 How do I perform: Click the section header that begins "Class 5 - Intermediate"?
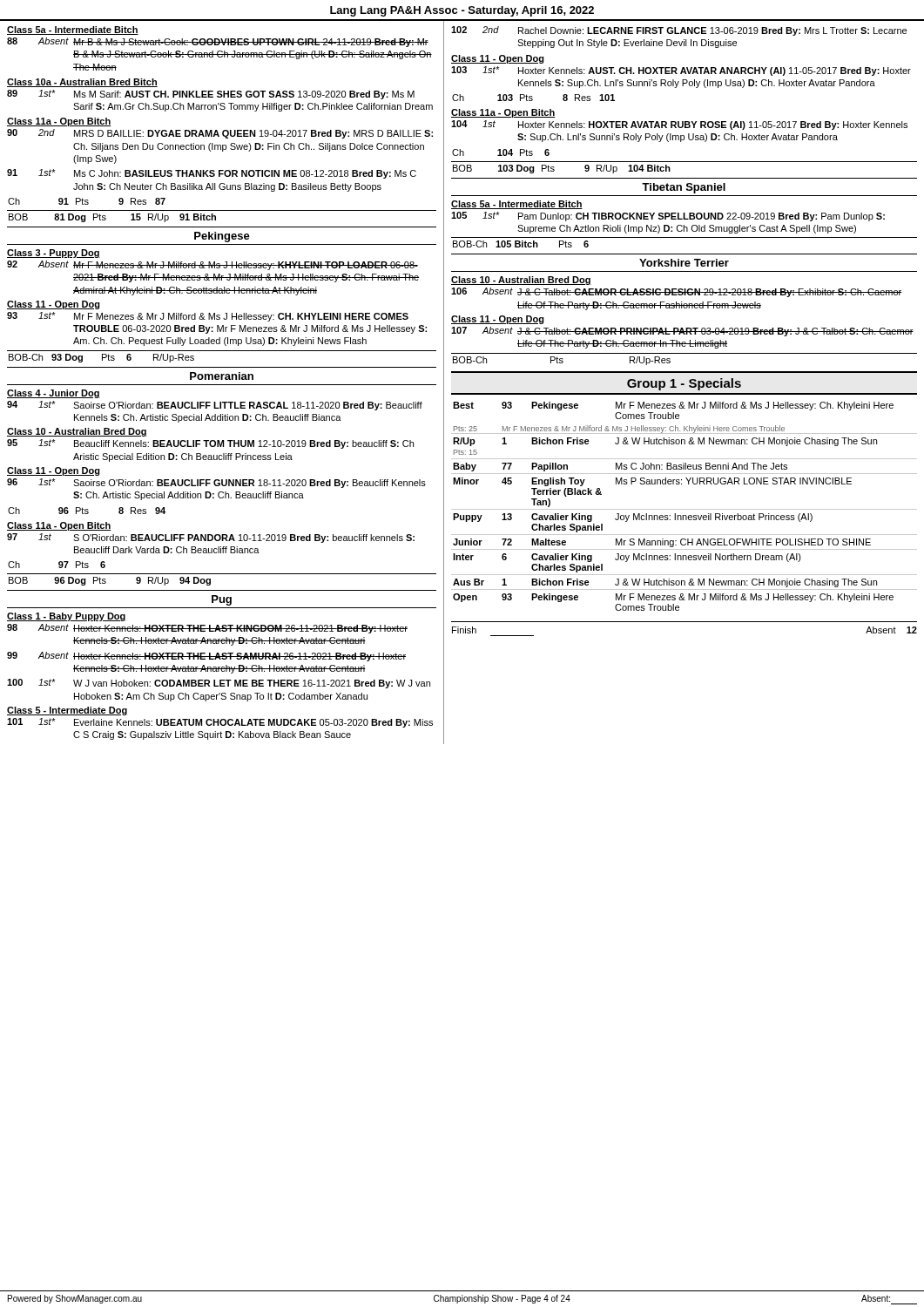67,710
